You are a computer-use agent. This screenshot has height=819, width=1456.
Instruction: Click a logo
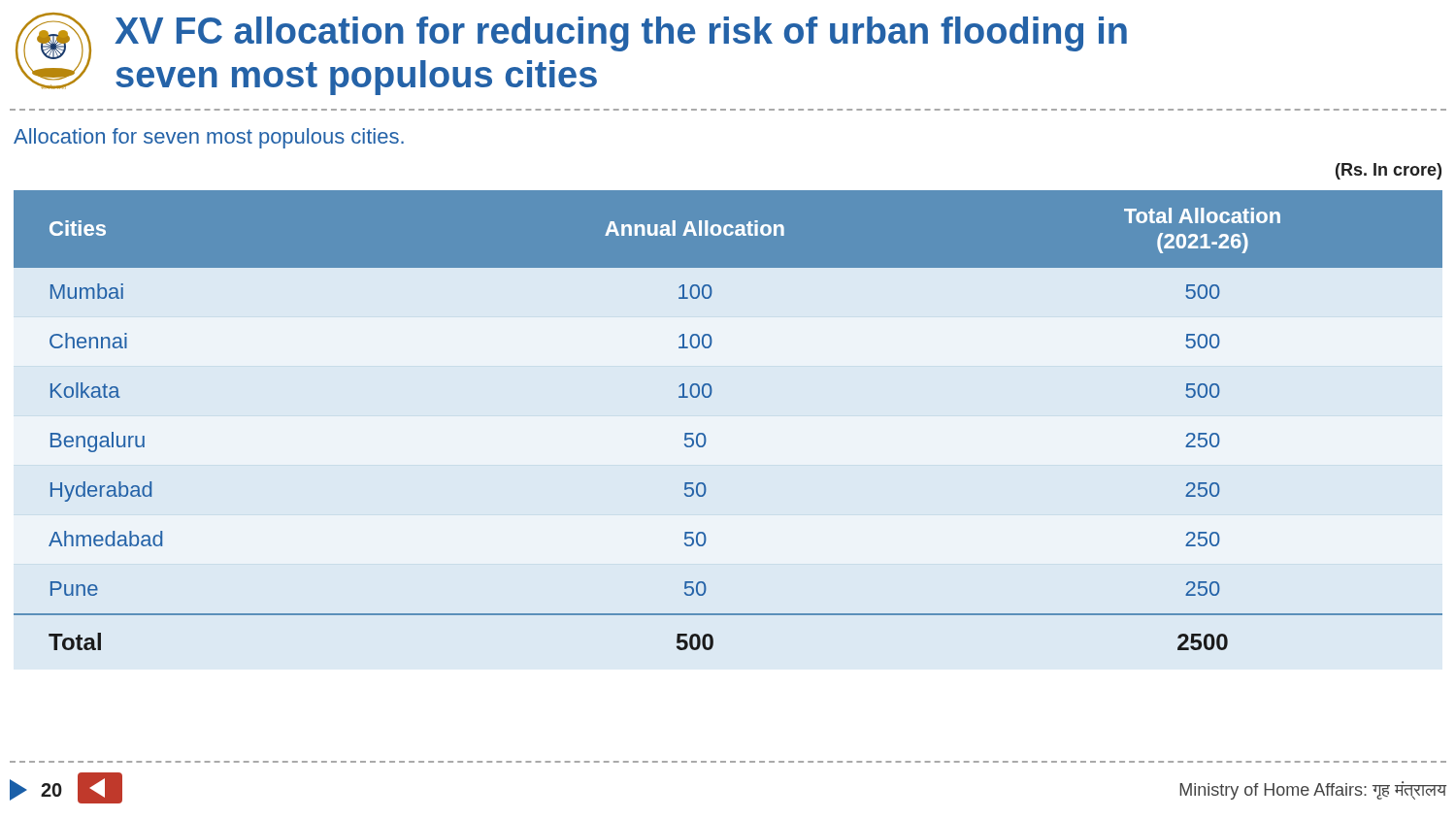[x=53, y=53]
